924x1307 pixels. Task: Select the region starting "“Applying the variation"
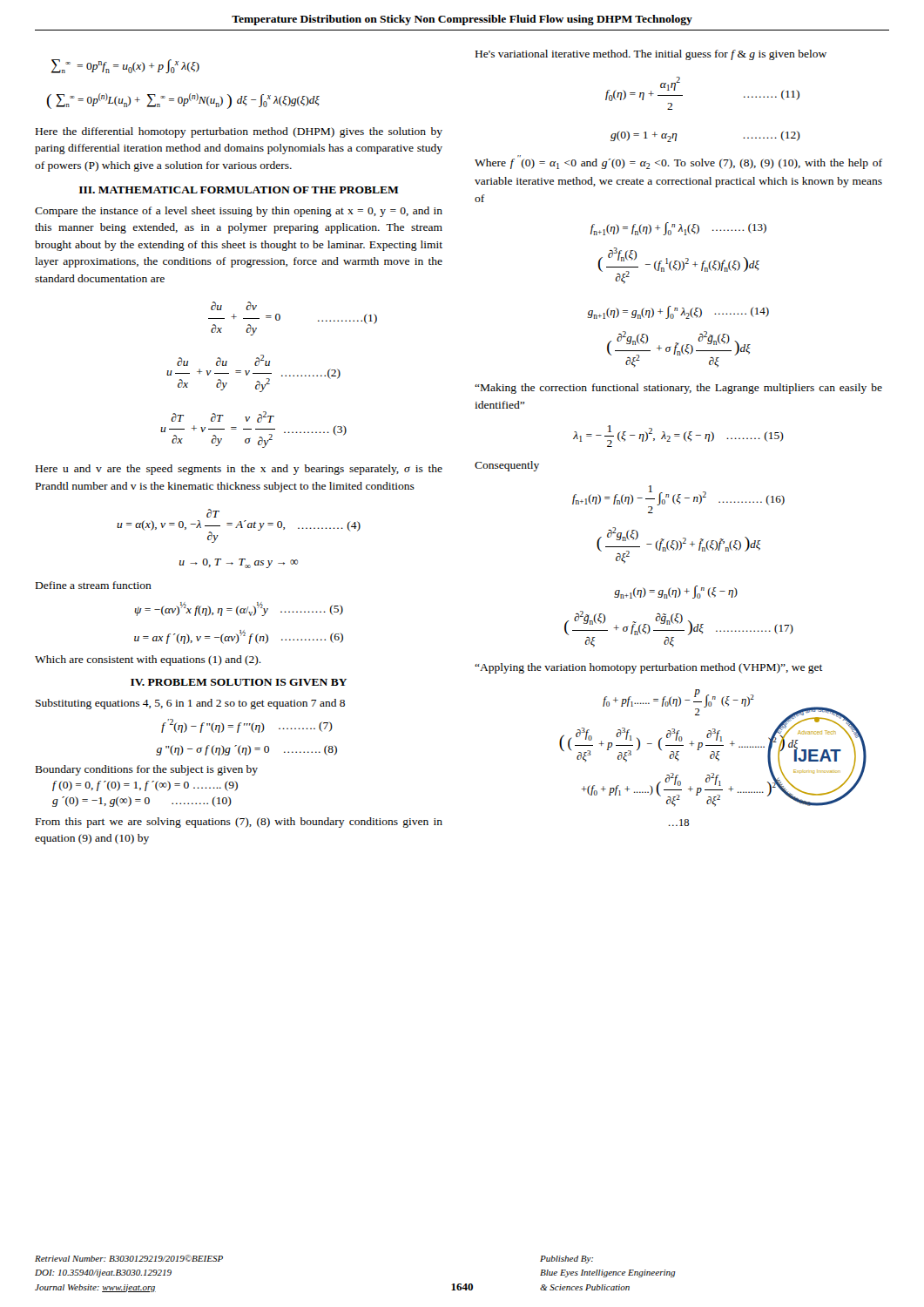click(649, 667)
